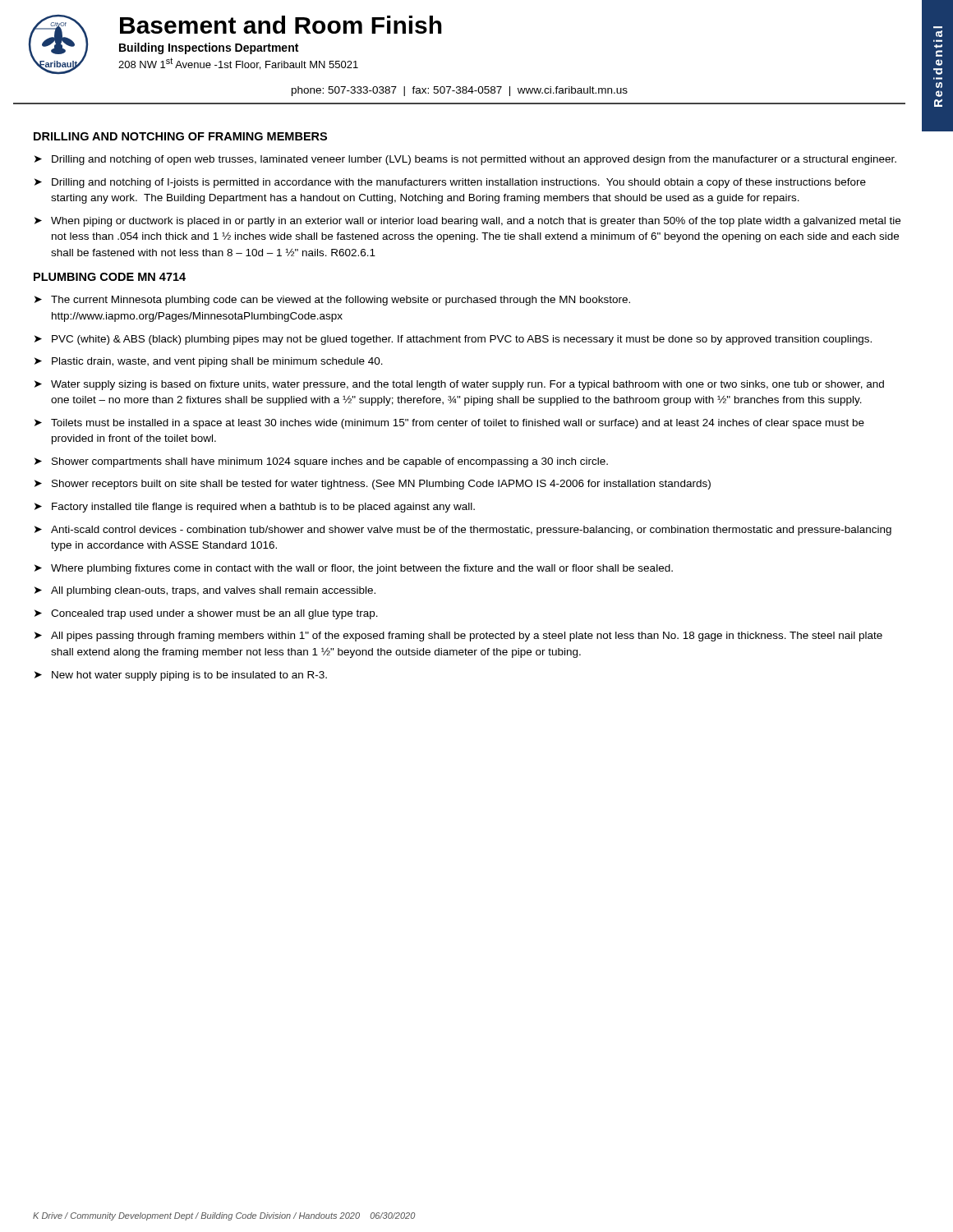Find the region starting "➤ Shower compartments shall have minimum"
Screen dimensions: 1232x953
pyautogui.click(x=321, y=461)
